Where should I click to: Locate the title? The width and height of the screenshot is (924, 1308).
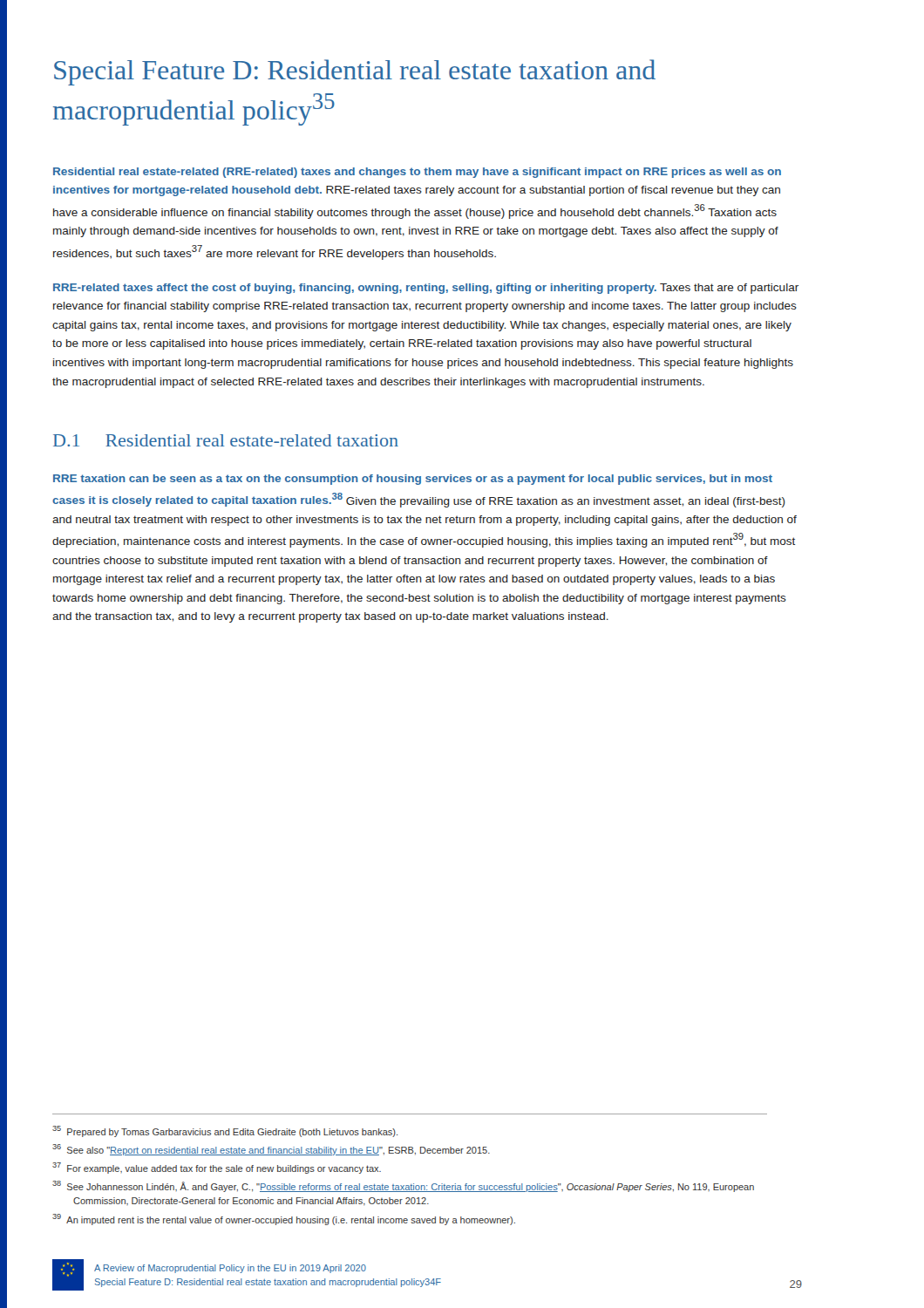(427, 90)
